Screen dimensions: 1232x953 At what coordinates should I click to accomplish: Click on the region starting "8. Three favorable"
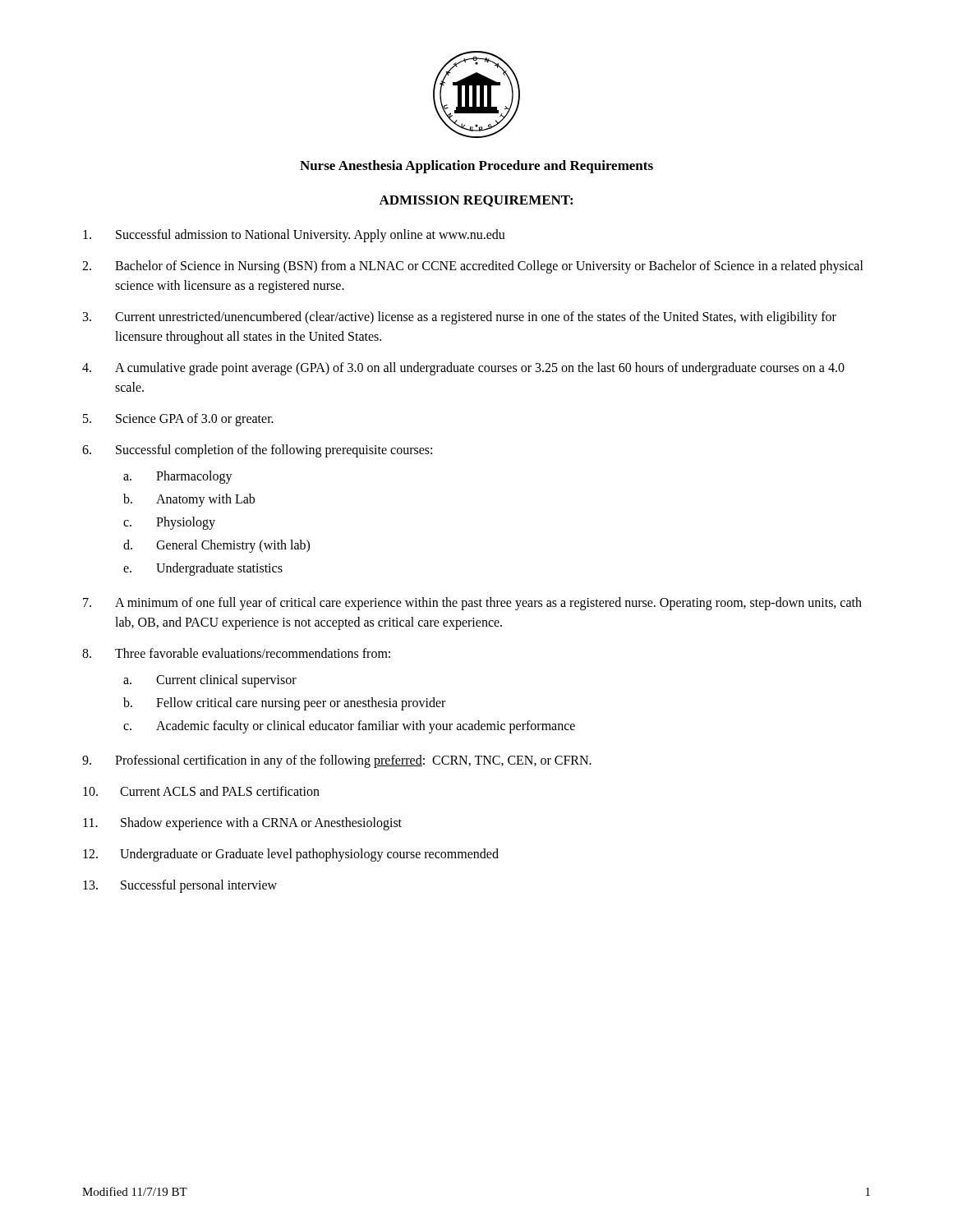(x=236, y=653)
